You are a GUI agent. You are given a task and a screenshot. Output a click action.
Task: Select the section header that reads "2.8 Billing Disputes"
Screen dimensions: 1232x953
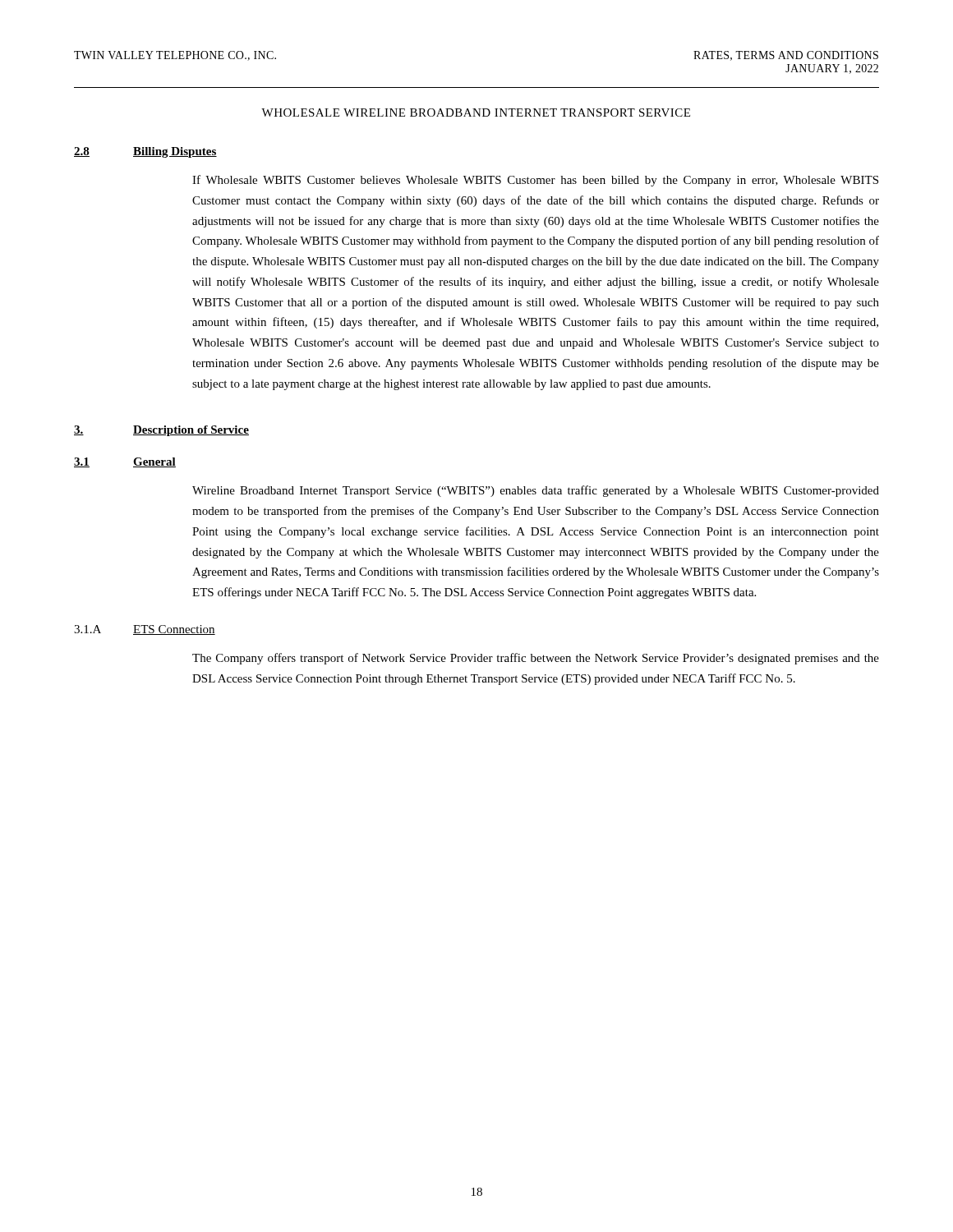pyautogui.click(x=145, y=152)
